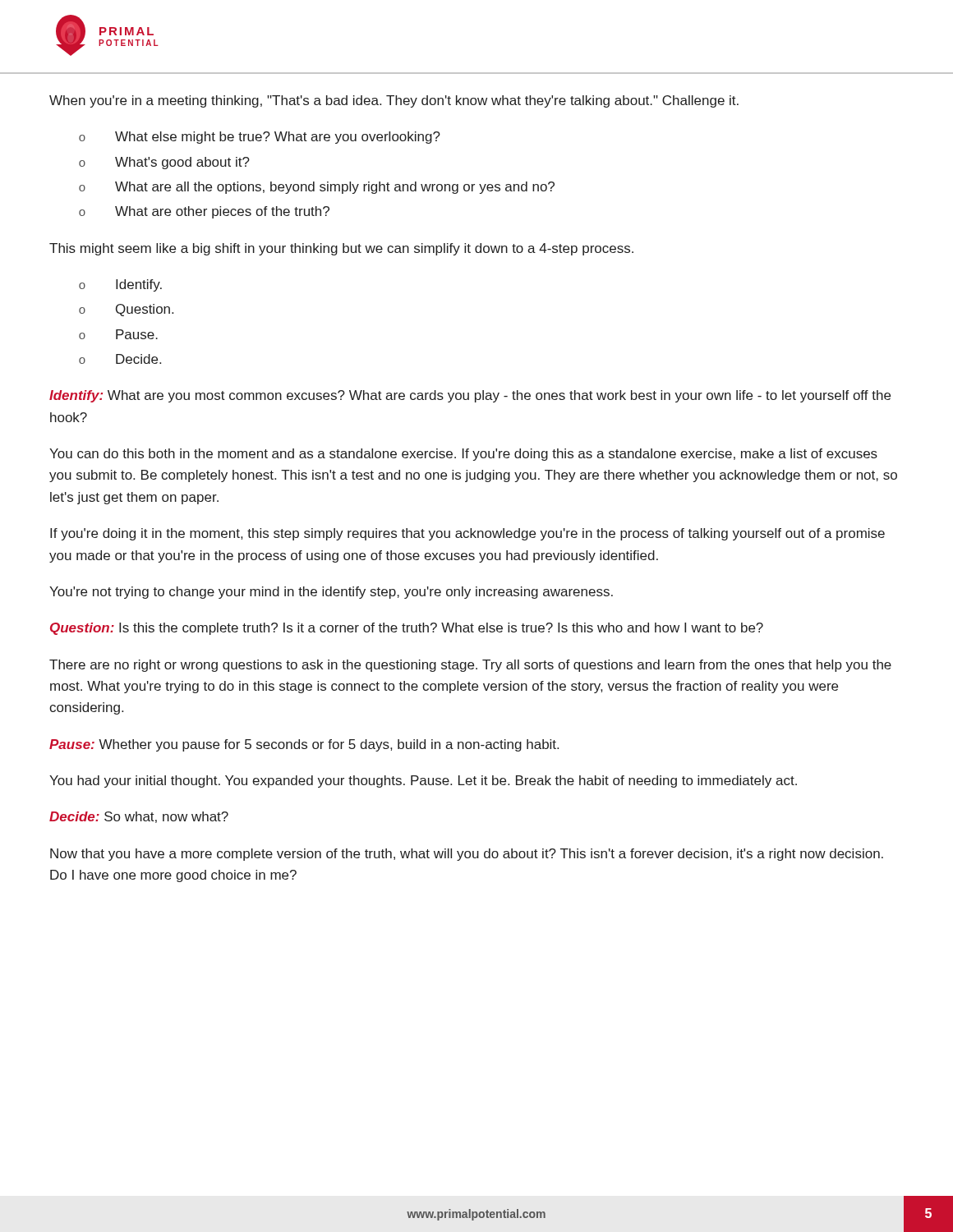Point to the block beginning "o What are all the options,"
The height and width of the screenshot is (1232, 953).
(x=476, y=187)
